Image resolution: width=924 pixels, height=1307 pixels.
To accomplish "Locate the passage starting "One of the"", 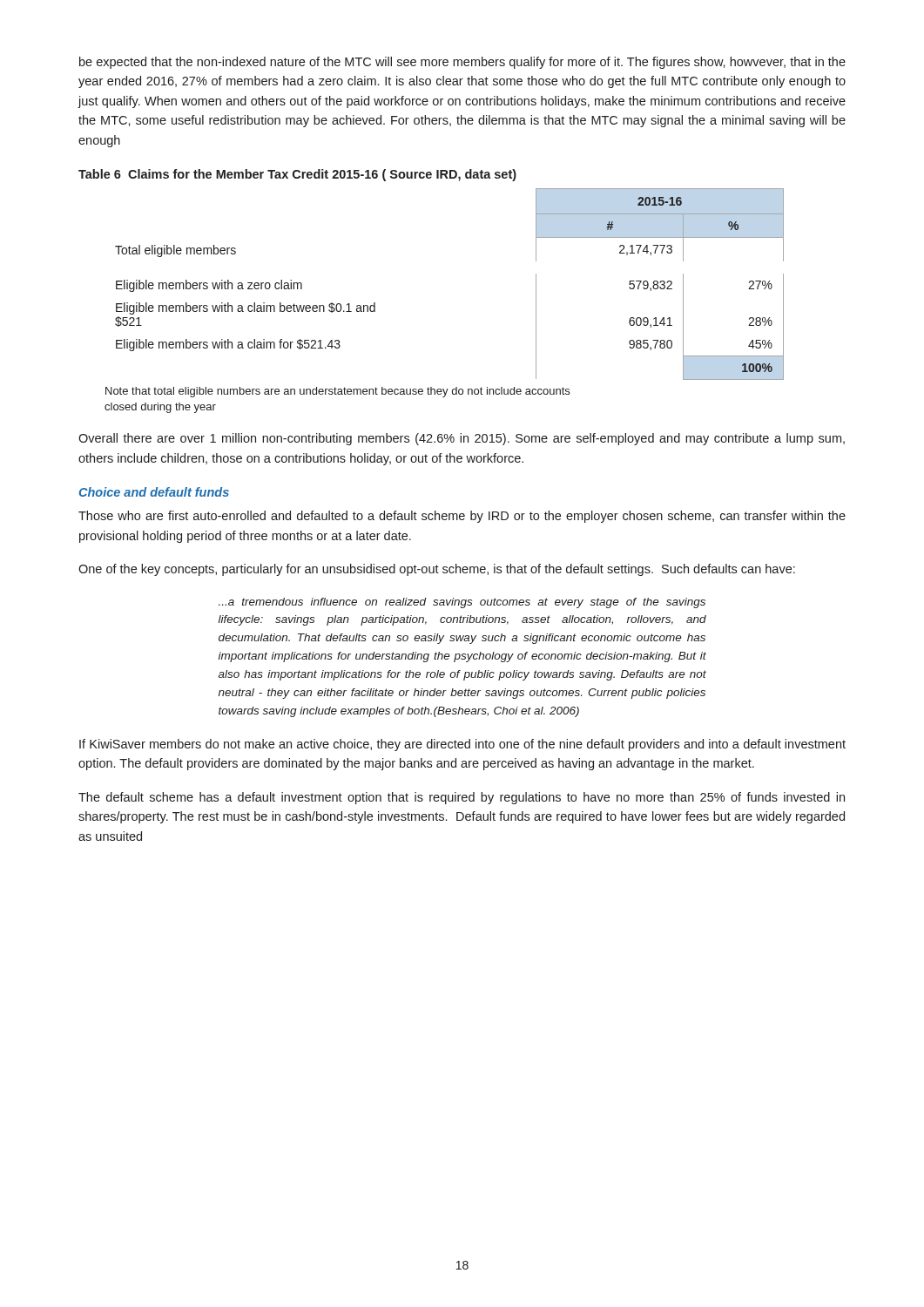I will [x=437, y=569].
